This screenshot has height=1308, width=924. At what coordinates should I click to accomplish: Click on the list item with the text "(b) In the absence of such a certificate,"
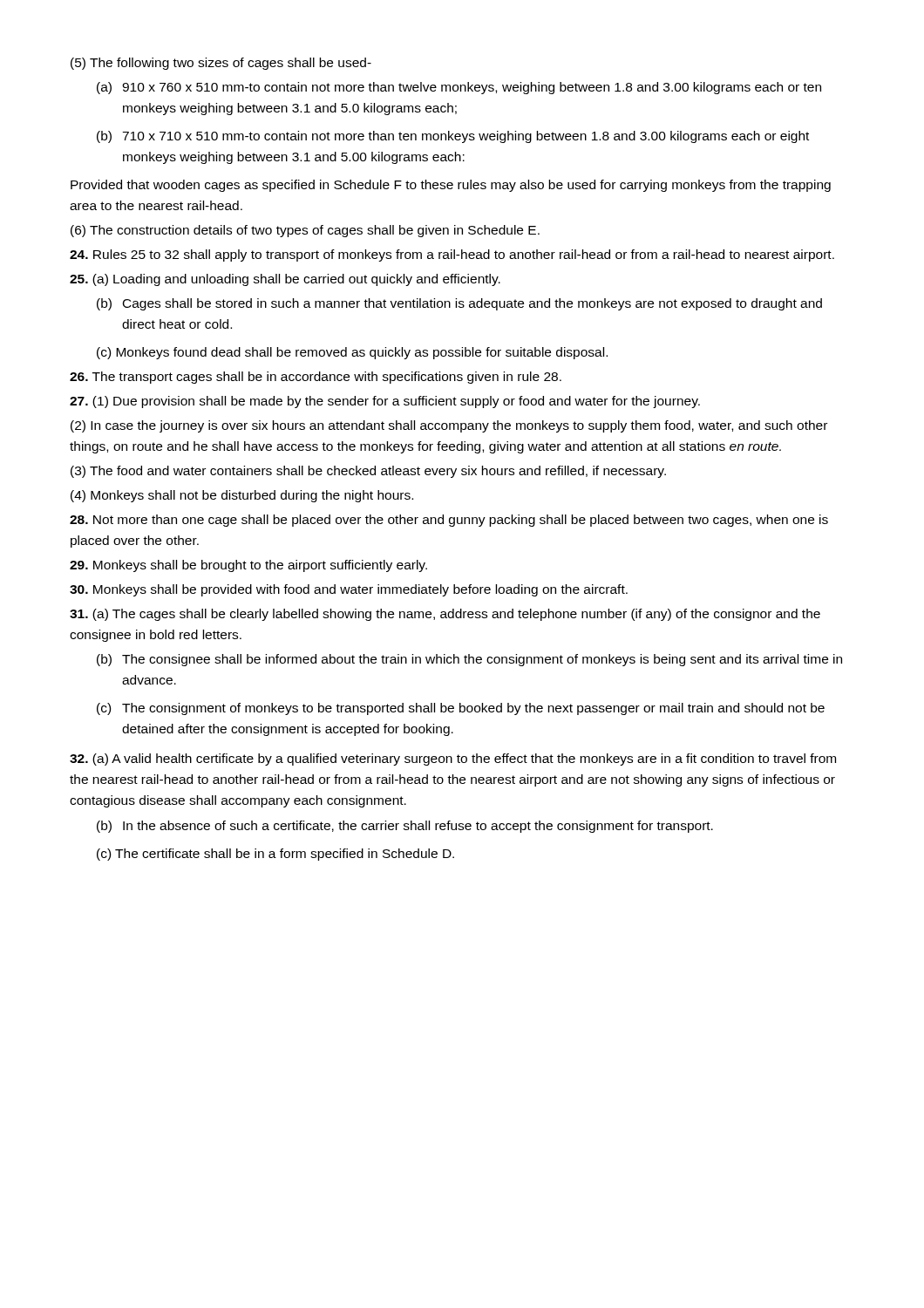475,825
